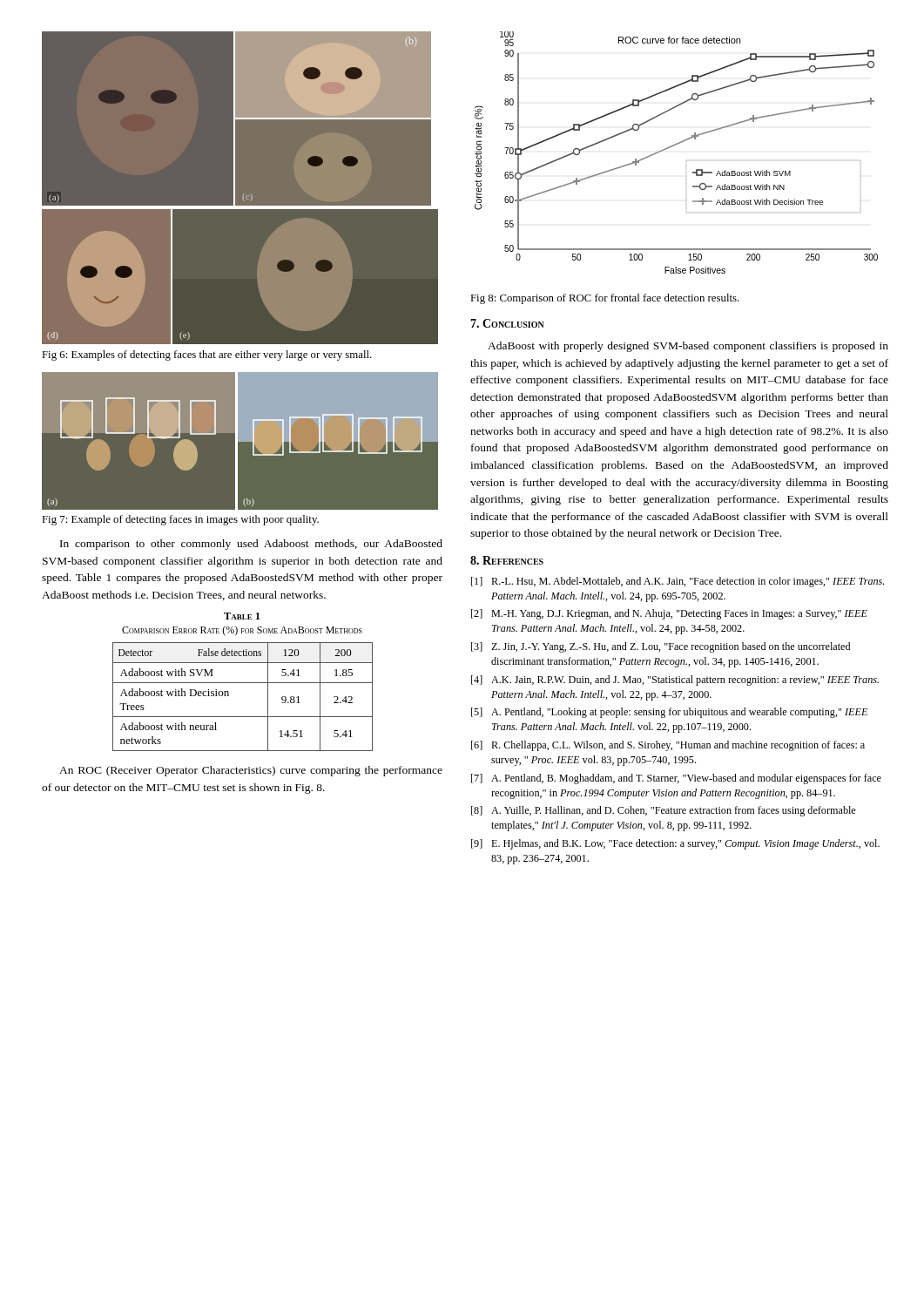Image resolution: width=924 pixels, height=1307 pixels.
Task: Locate the text starting "In comparison to other commonly used"
Action: coord(242,569)
